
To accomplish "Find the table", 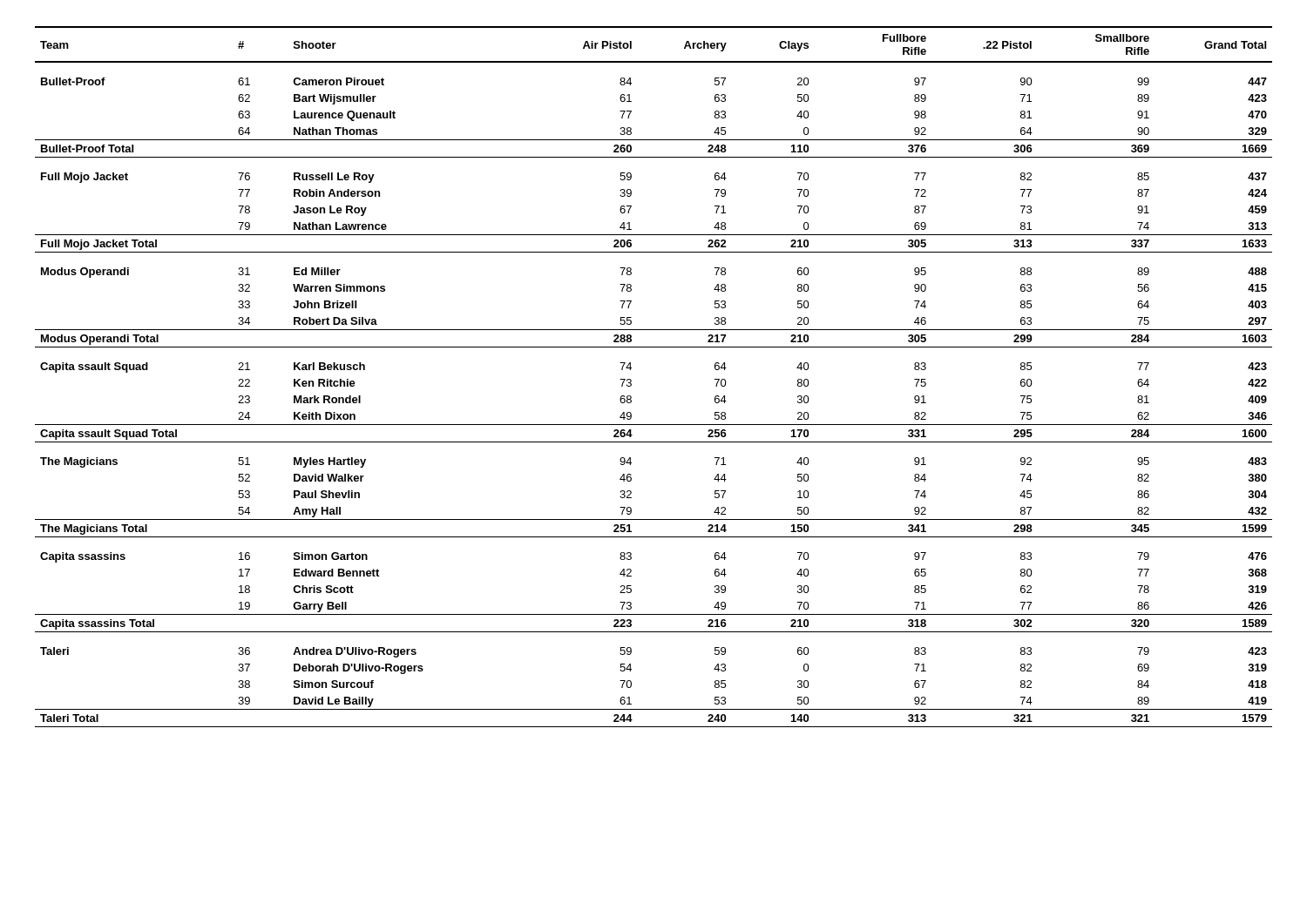I will tap(654, 377).
